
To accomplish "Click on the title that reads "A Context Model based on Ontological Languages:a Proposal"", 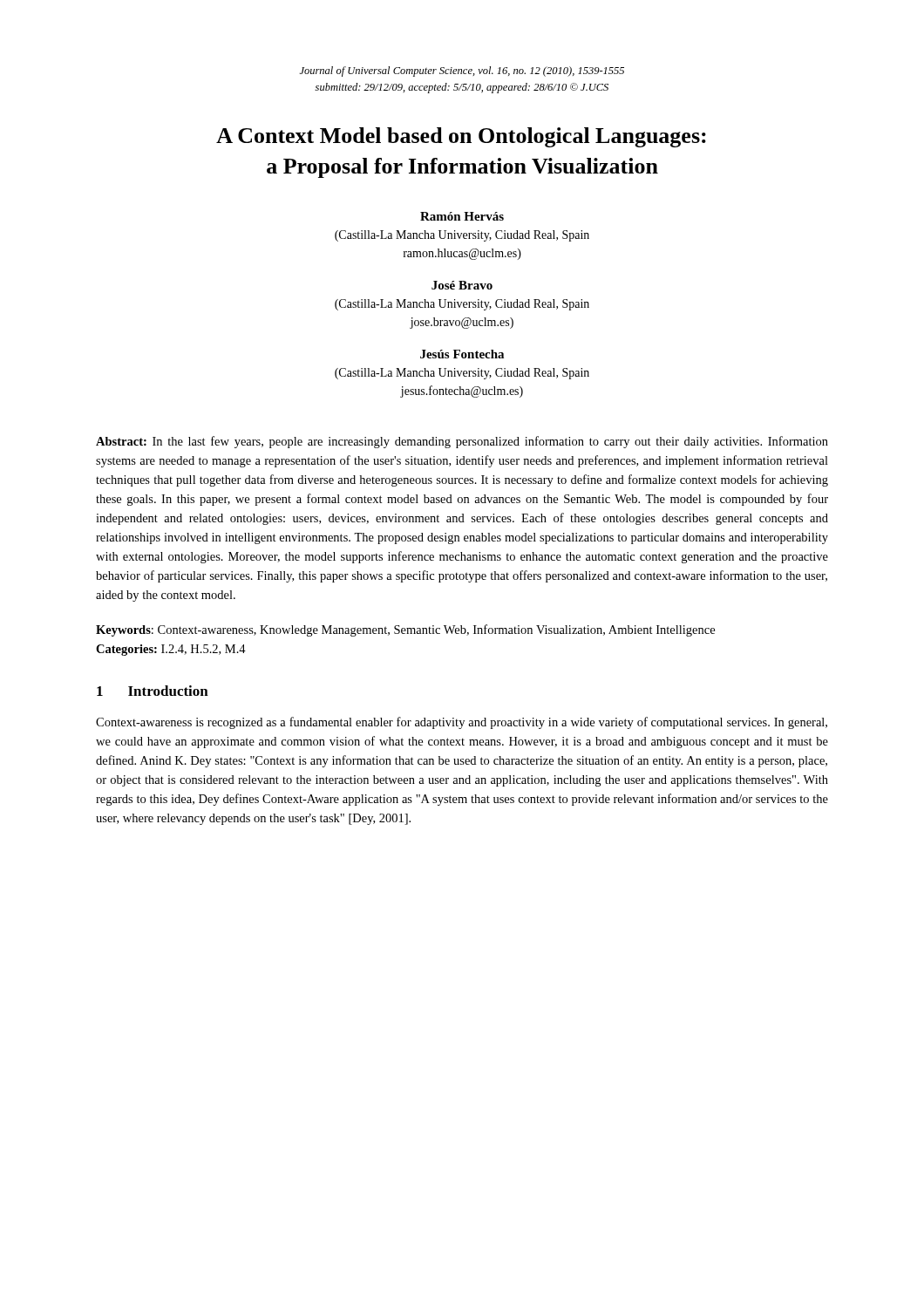I will pos(462,151).
